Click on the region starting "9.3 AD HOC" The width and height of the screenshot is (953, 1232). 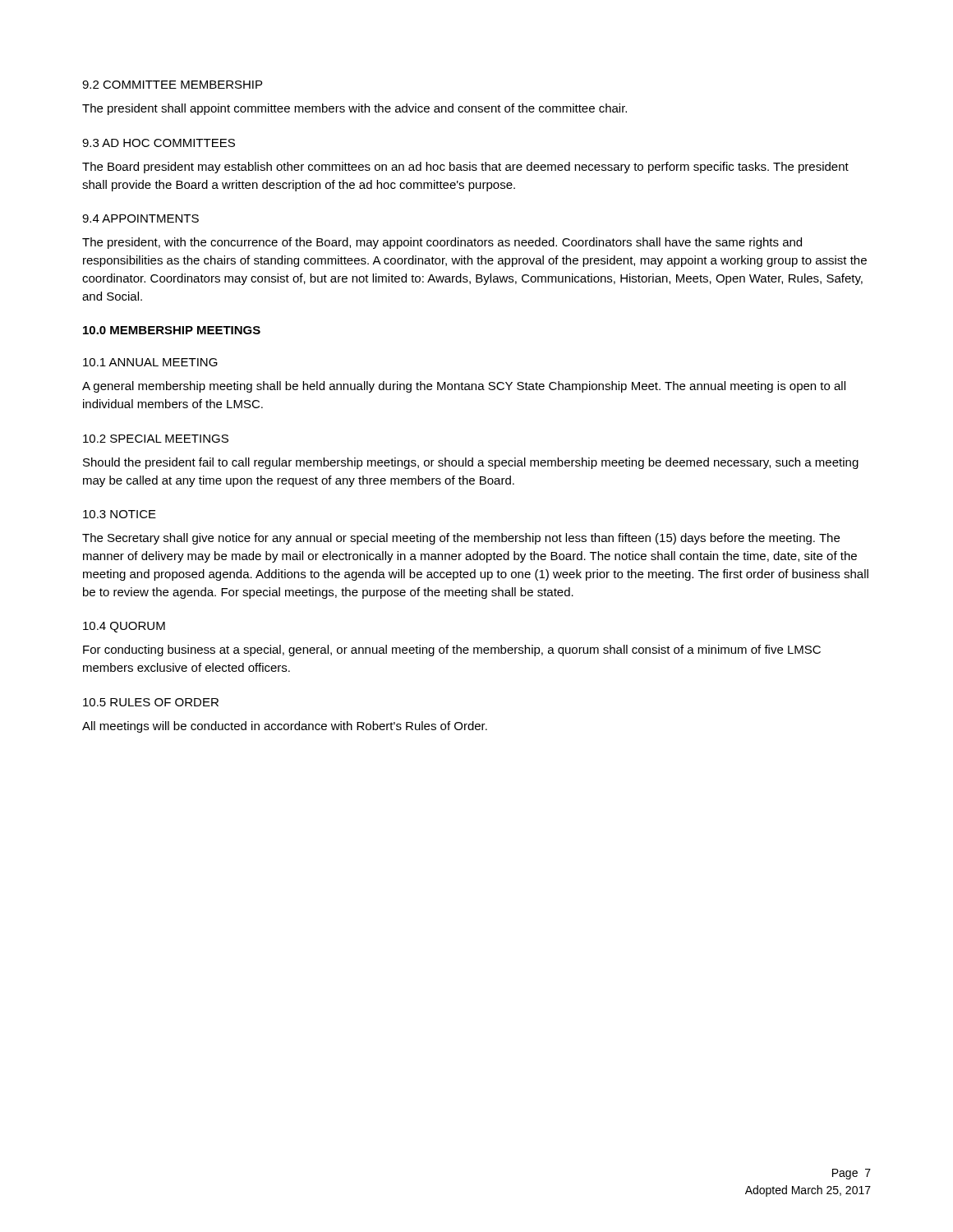point(159,142)
